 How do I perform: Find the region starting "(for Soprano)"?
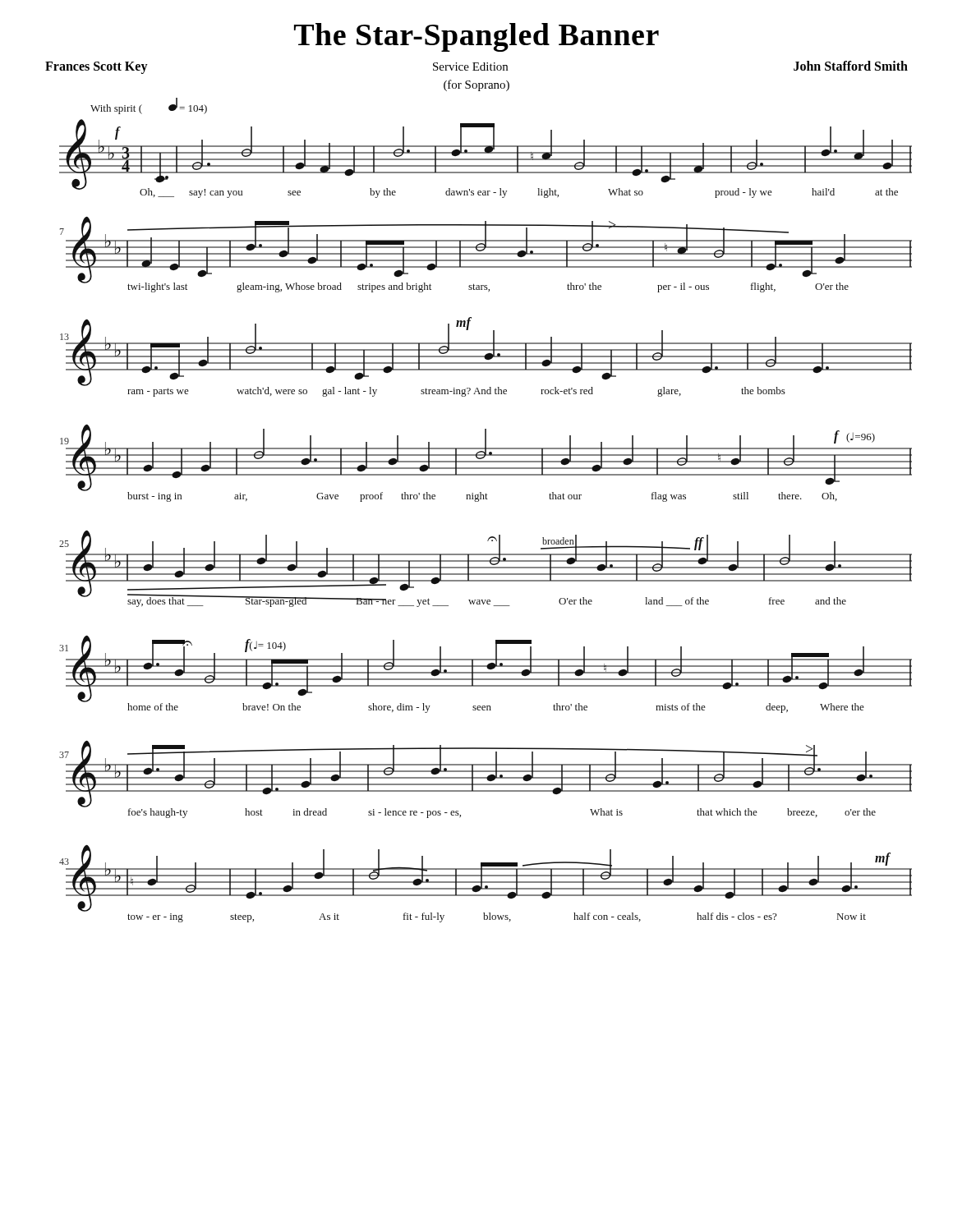pos(476,85)
